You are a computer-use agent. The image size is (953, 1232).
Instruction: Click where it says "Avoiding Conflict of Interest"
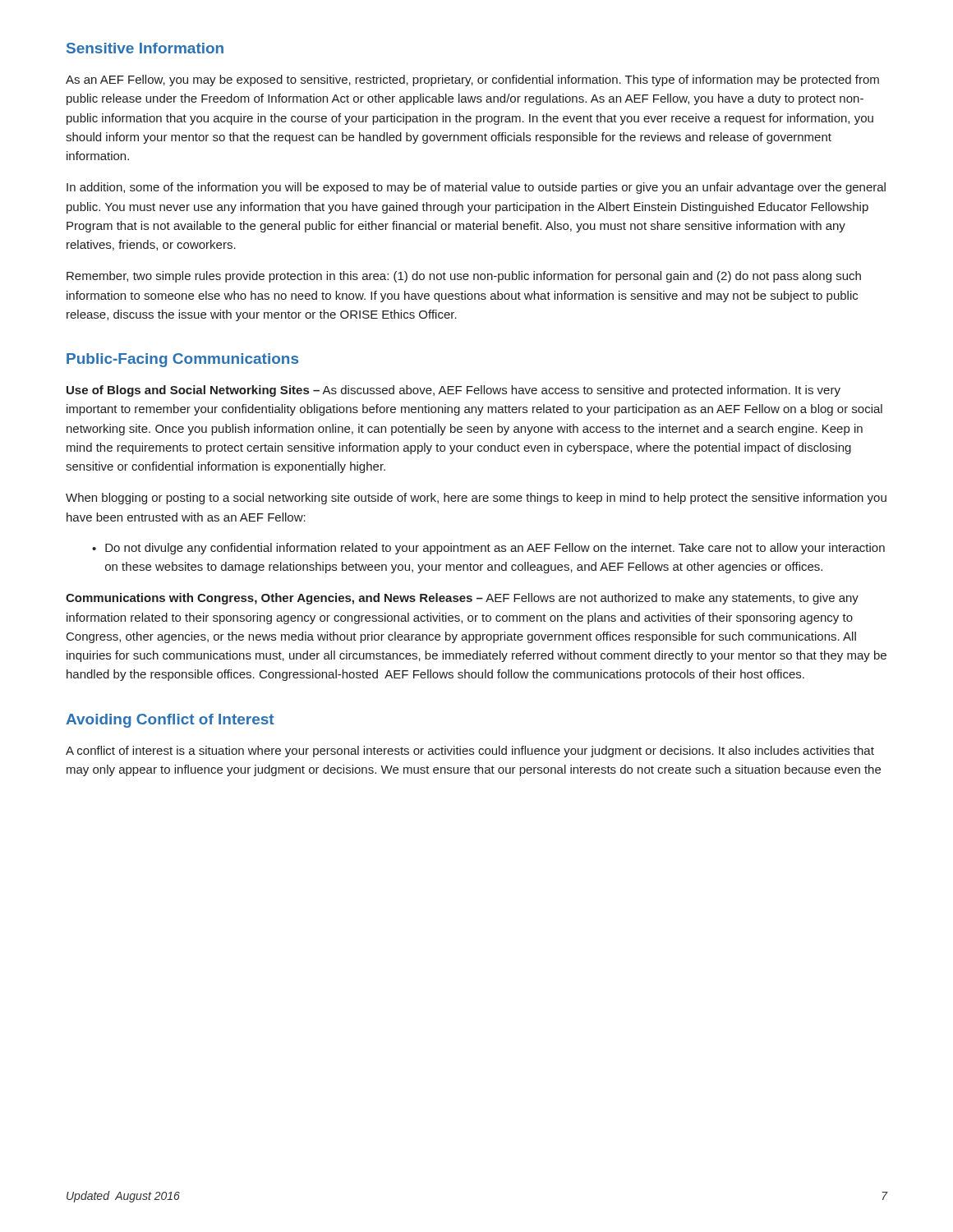[x=170, y=721]
